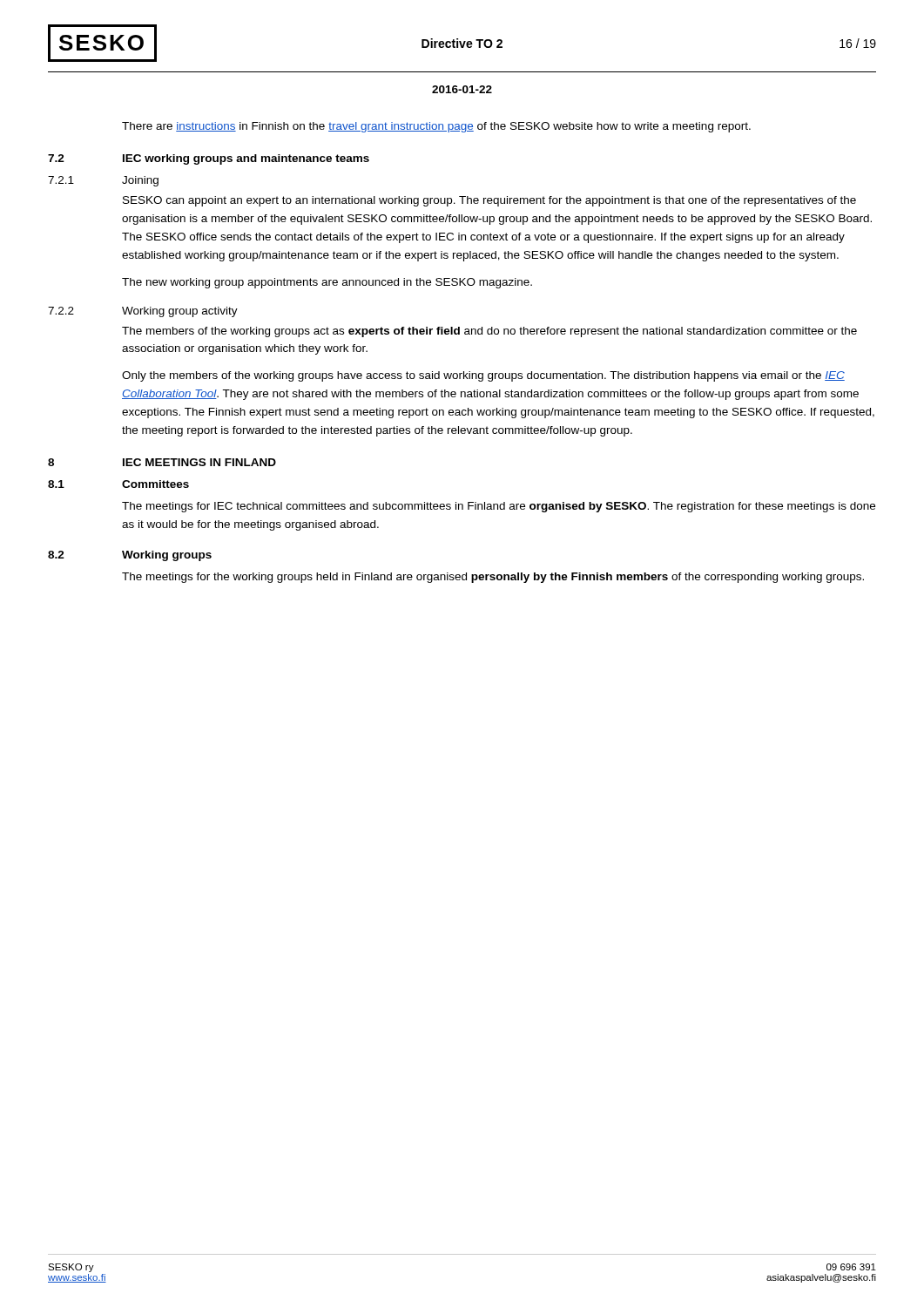
Task: Point to the block starting "There are instructions in Finnish"
Action: point(437,126)
